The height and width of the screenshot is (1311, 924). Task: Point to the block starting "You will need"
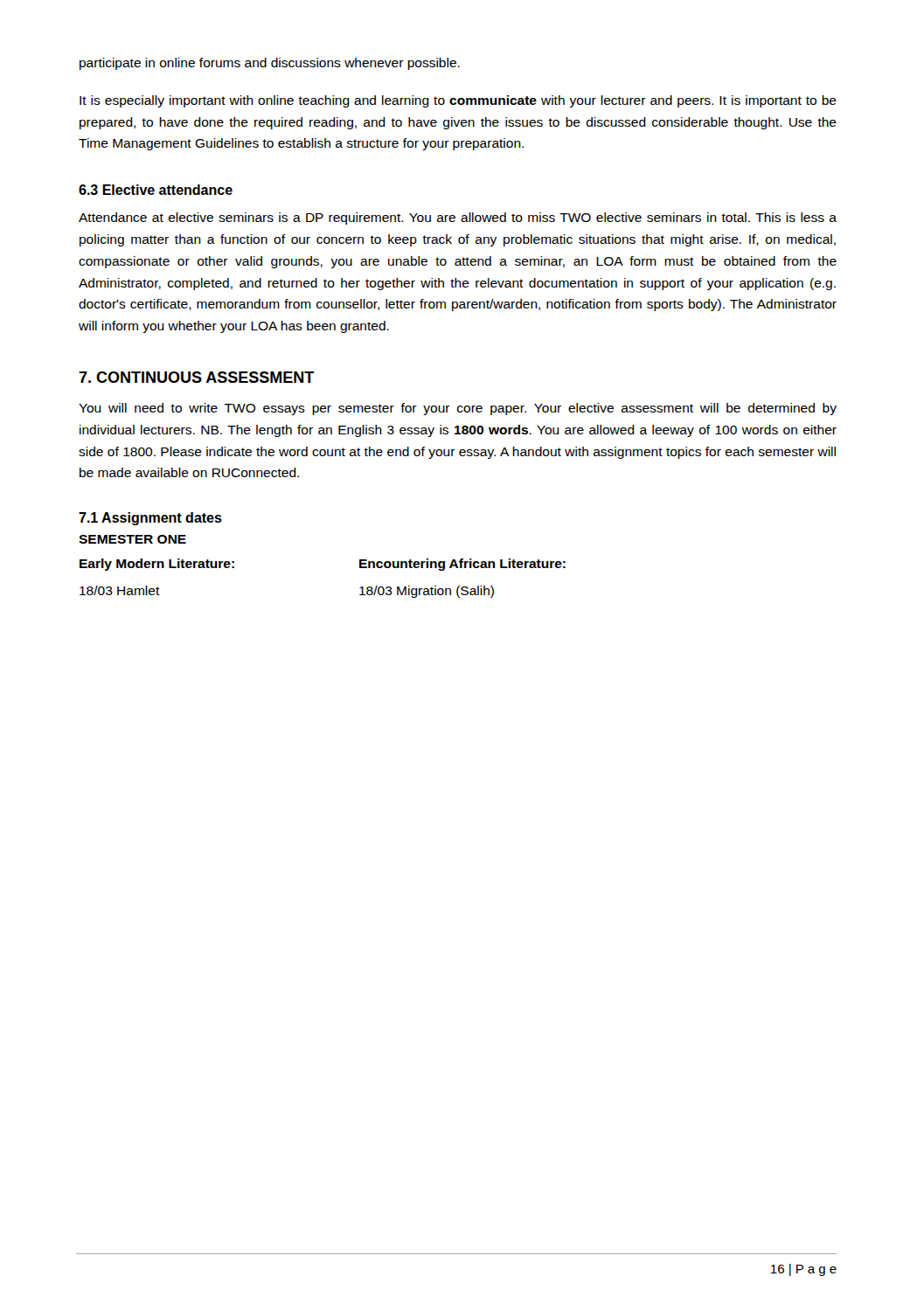[x=458, y=441]
